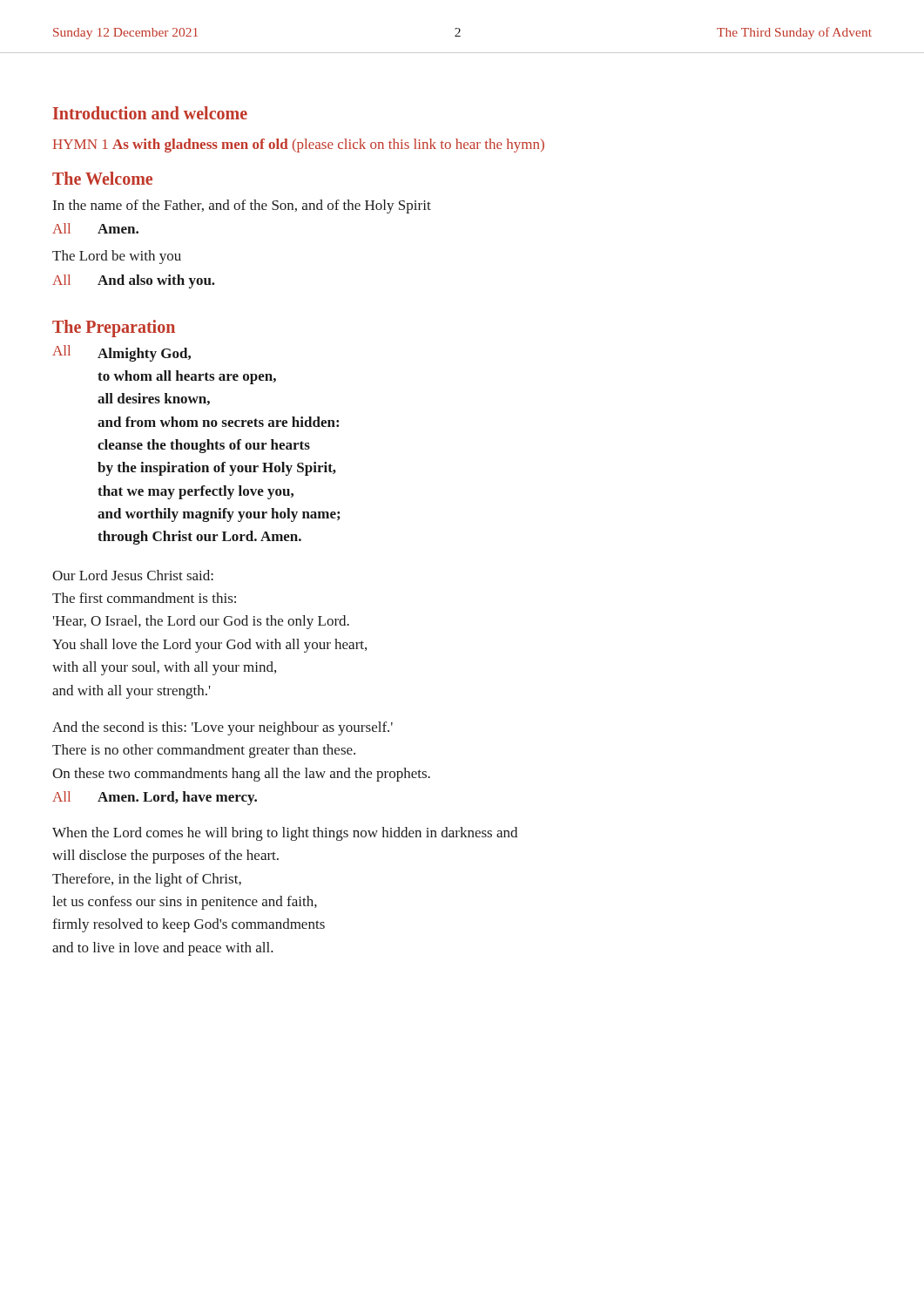Locate the text block containing "Our Lord Jesus Christ said: The first"

210,633
